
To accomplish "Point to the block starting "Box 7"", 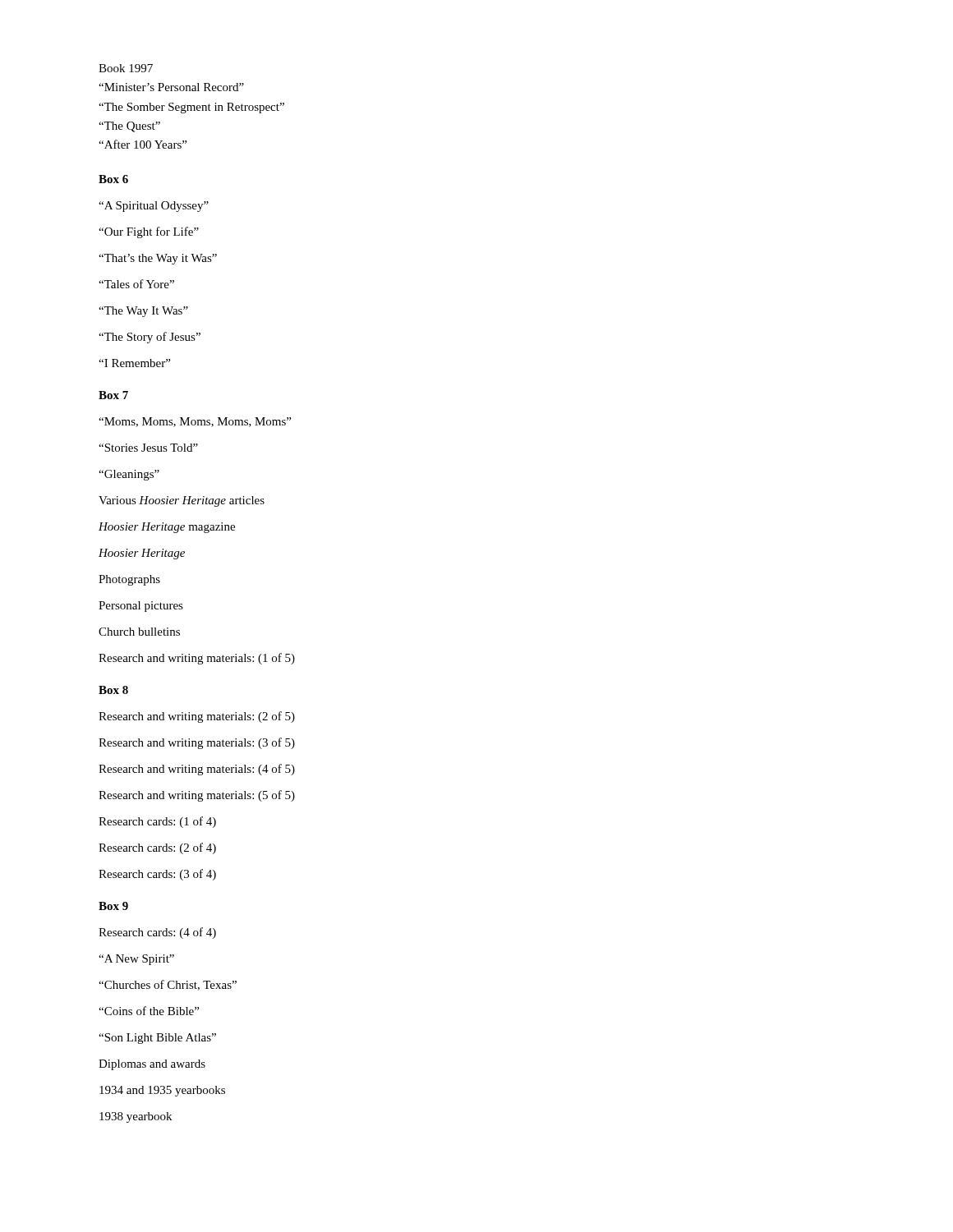I will coord(113,395).
